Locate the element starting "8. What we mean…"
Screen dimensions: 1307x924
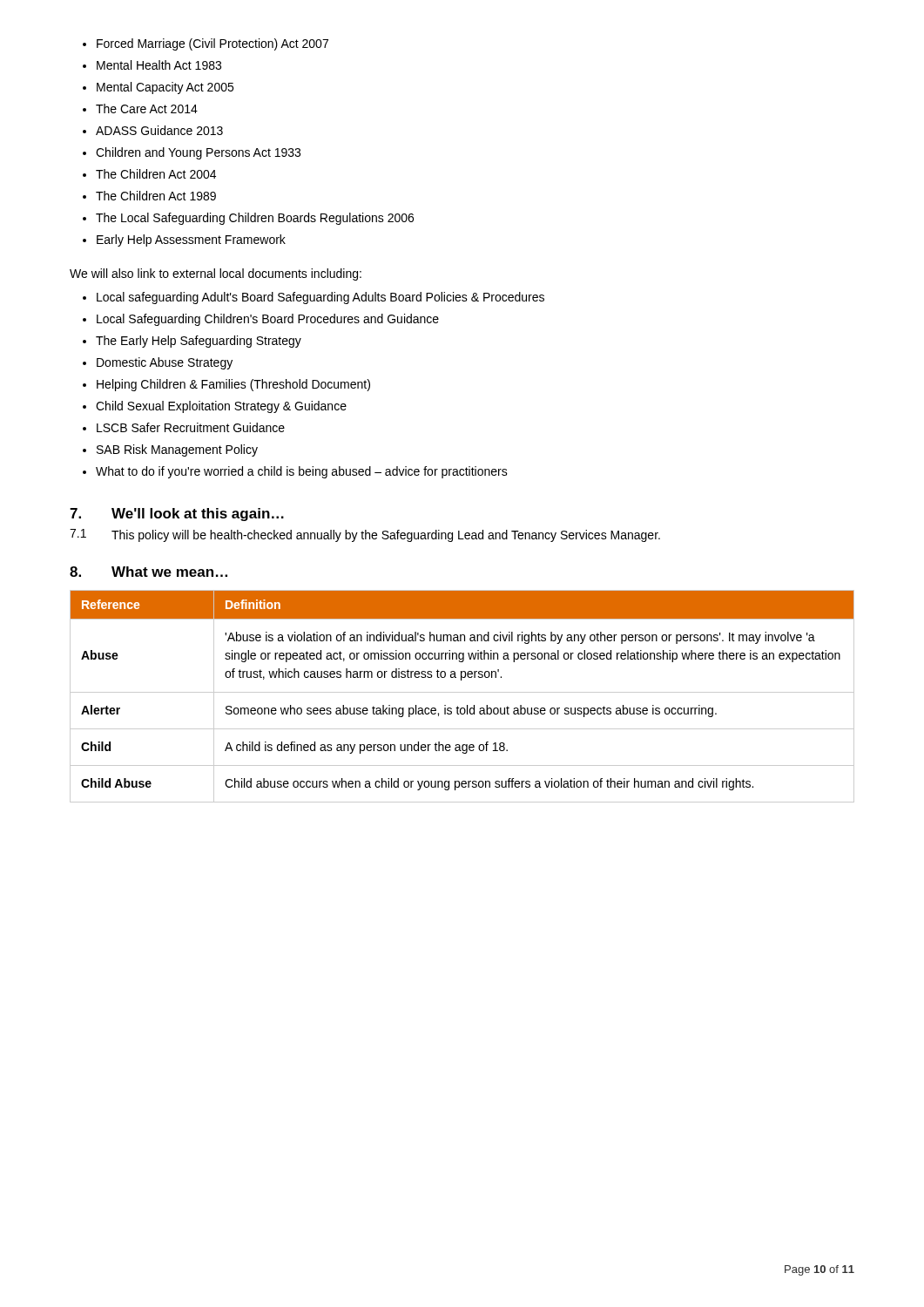(x=149, y=572)
